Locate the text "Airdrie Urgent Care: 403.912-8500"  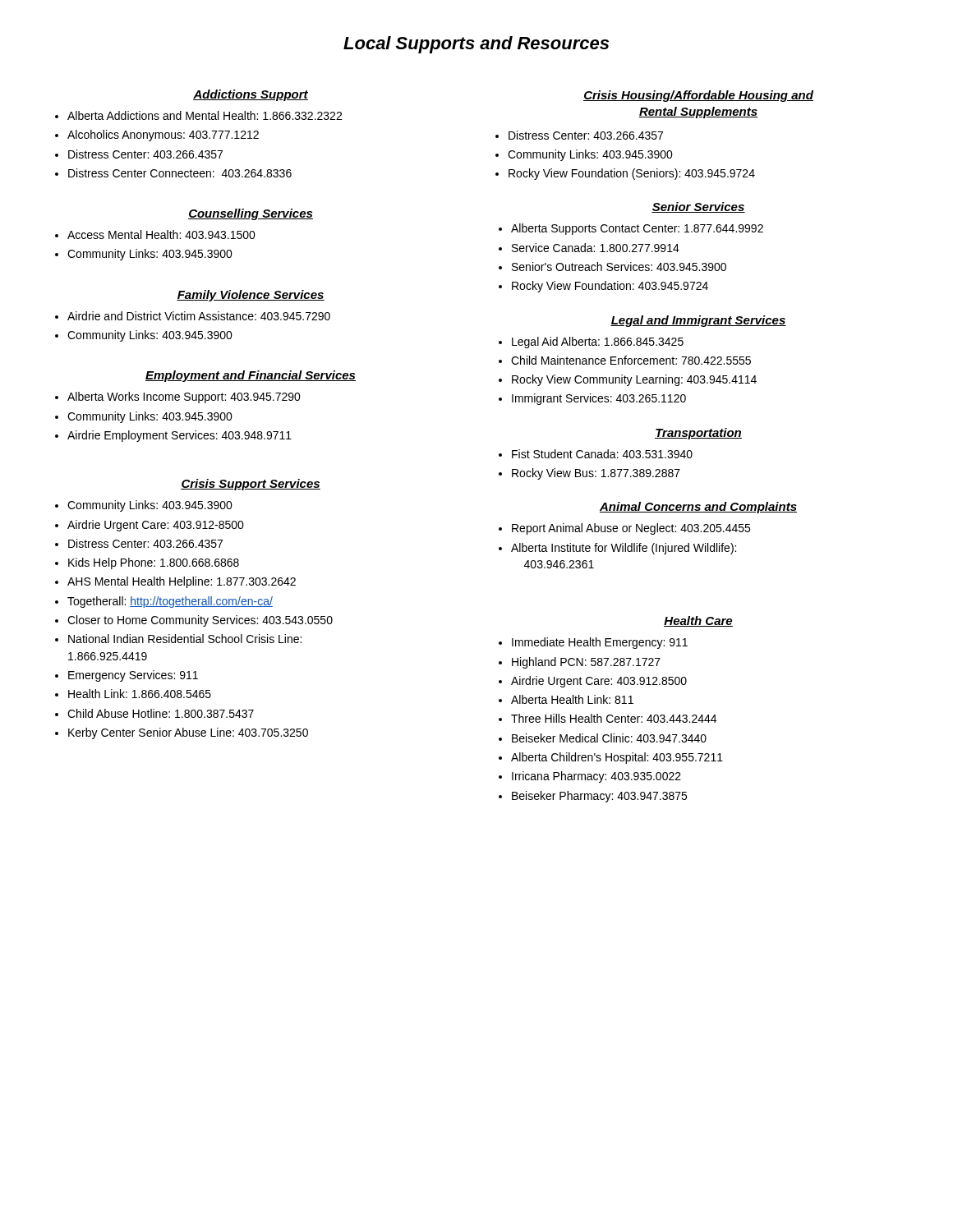[x=156, y=524]
